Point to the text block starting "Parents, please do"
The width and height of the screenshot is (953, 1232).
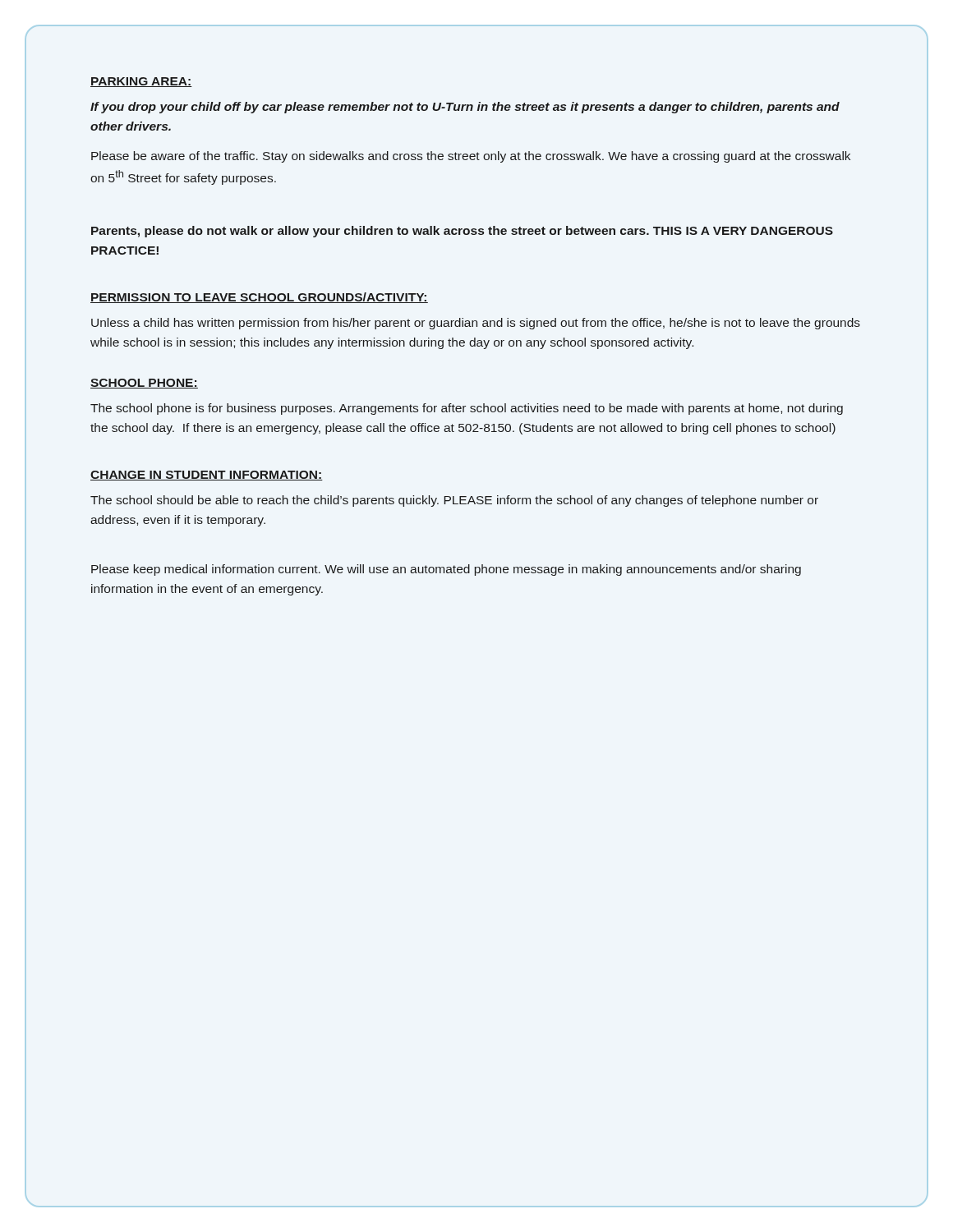point(462,240)
